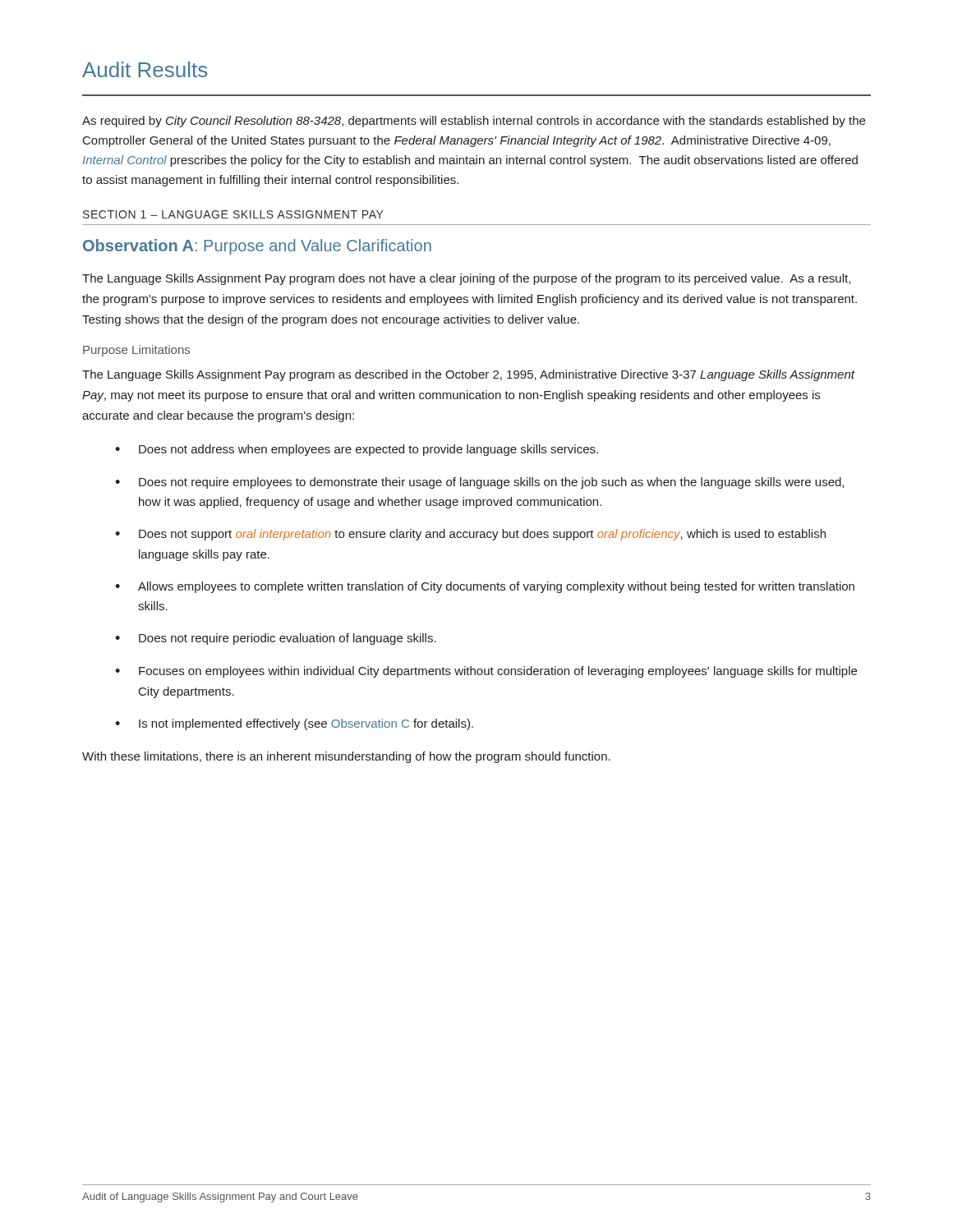Select the list item that says "• Focuses on"
The image size is (953, 1232).
click(493, 682)
